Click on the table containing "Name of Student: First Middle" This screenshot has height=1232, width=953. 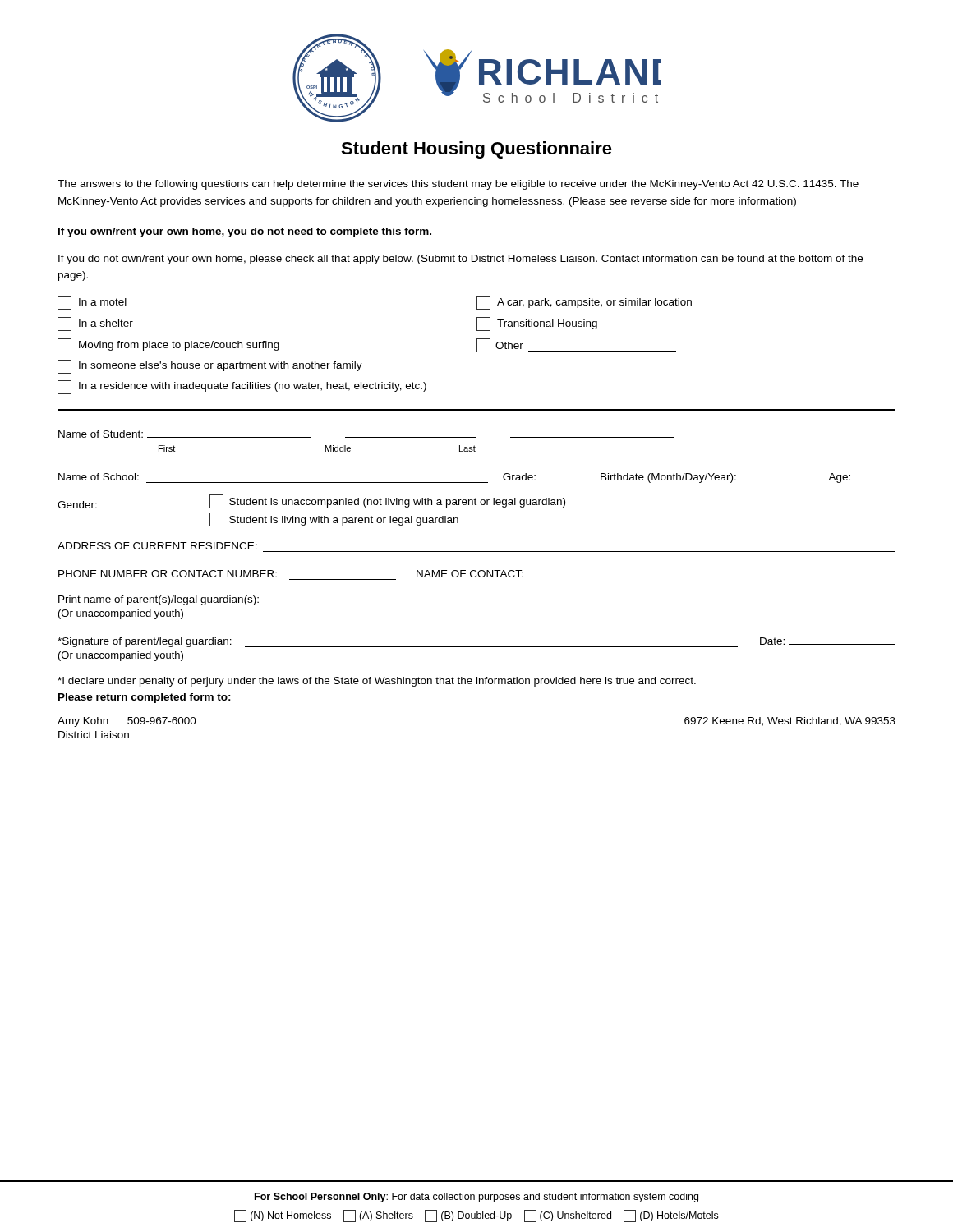click(476, 543)
